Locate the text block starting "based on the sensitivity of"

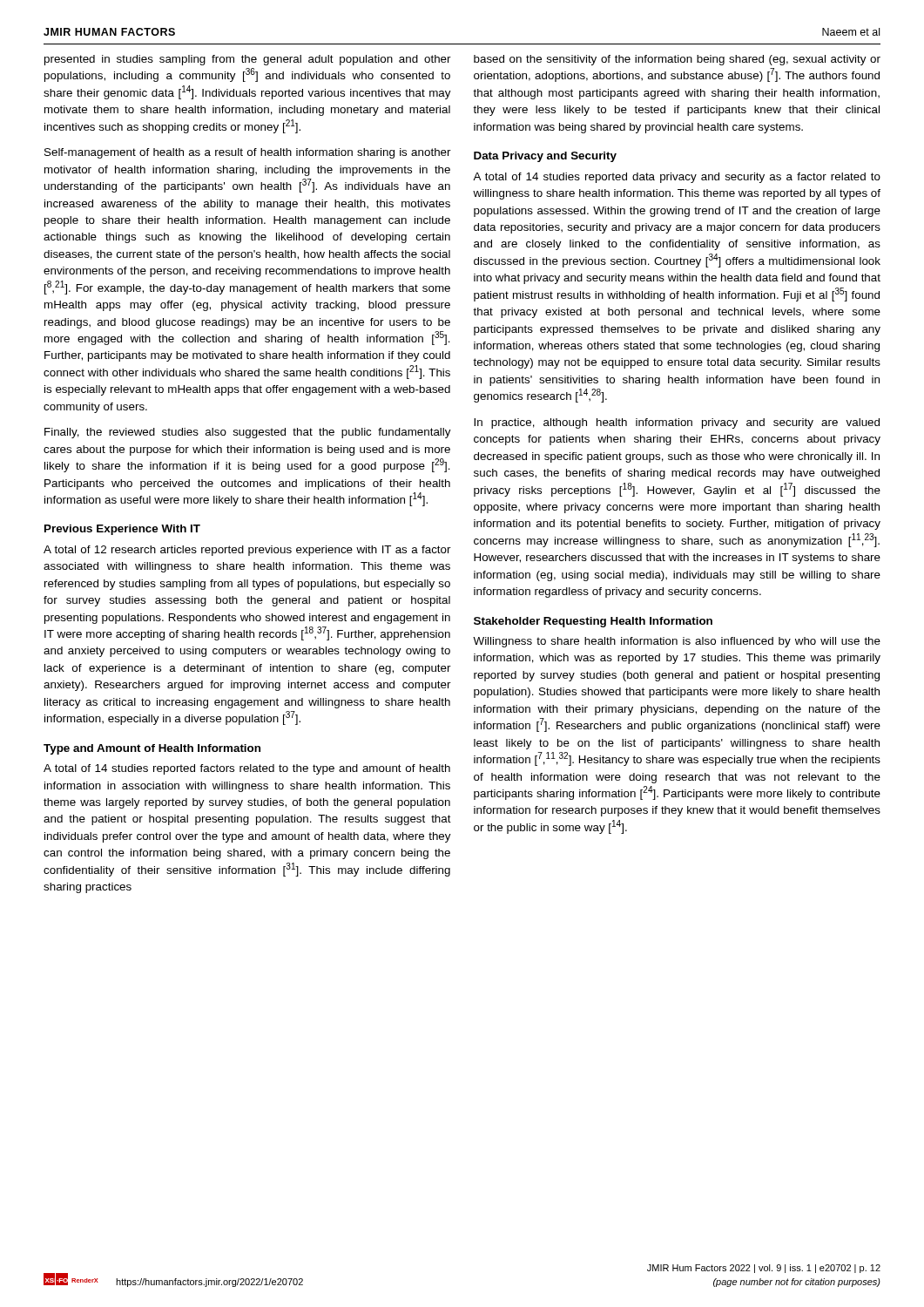(x=677, y=93)
